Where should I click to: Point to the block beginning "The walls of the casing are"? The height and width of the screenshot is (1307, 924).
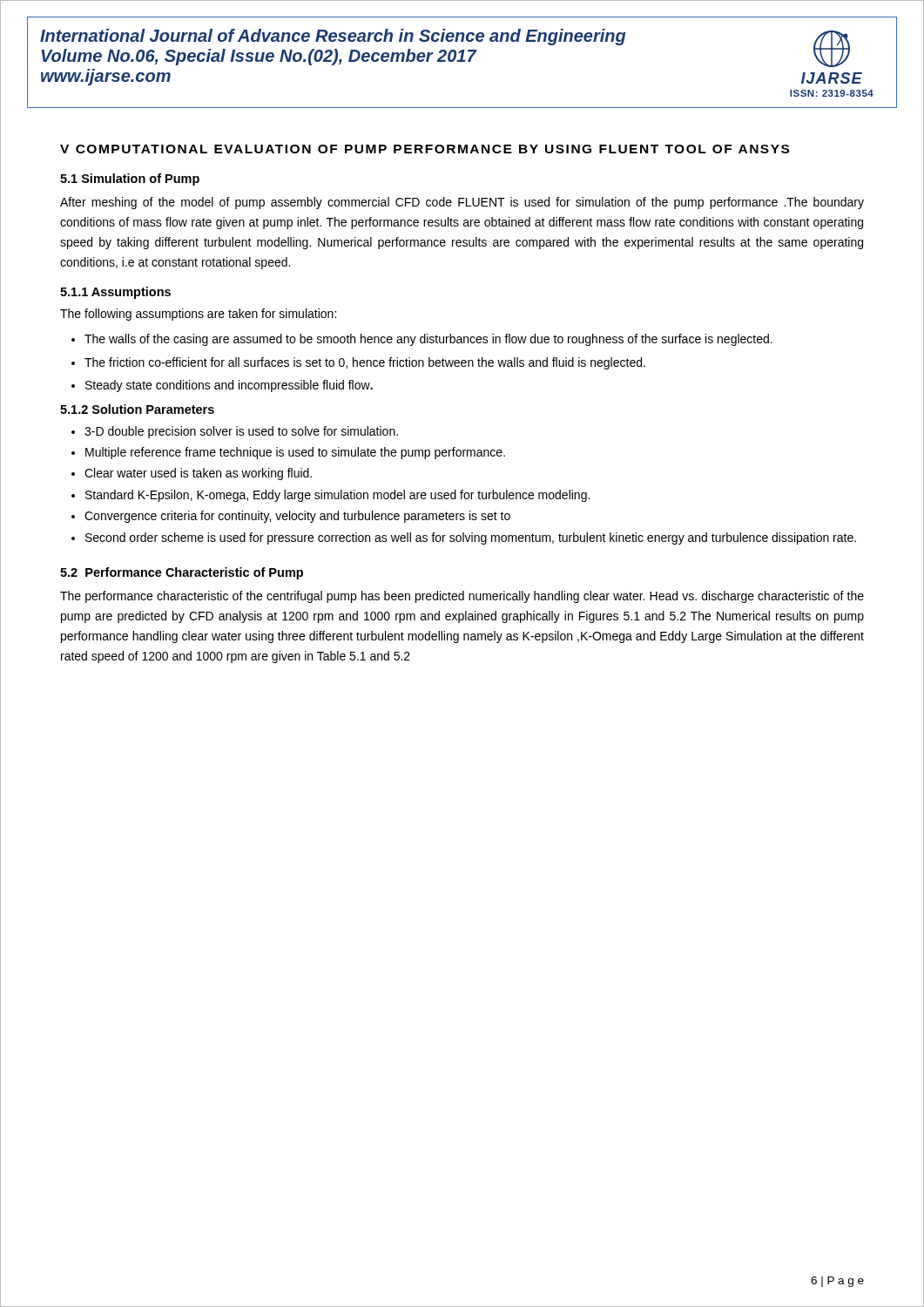coord(429,339)
